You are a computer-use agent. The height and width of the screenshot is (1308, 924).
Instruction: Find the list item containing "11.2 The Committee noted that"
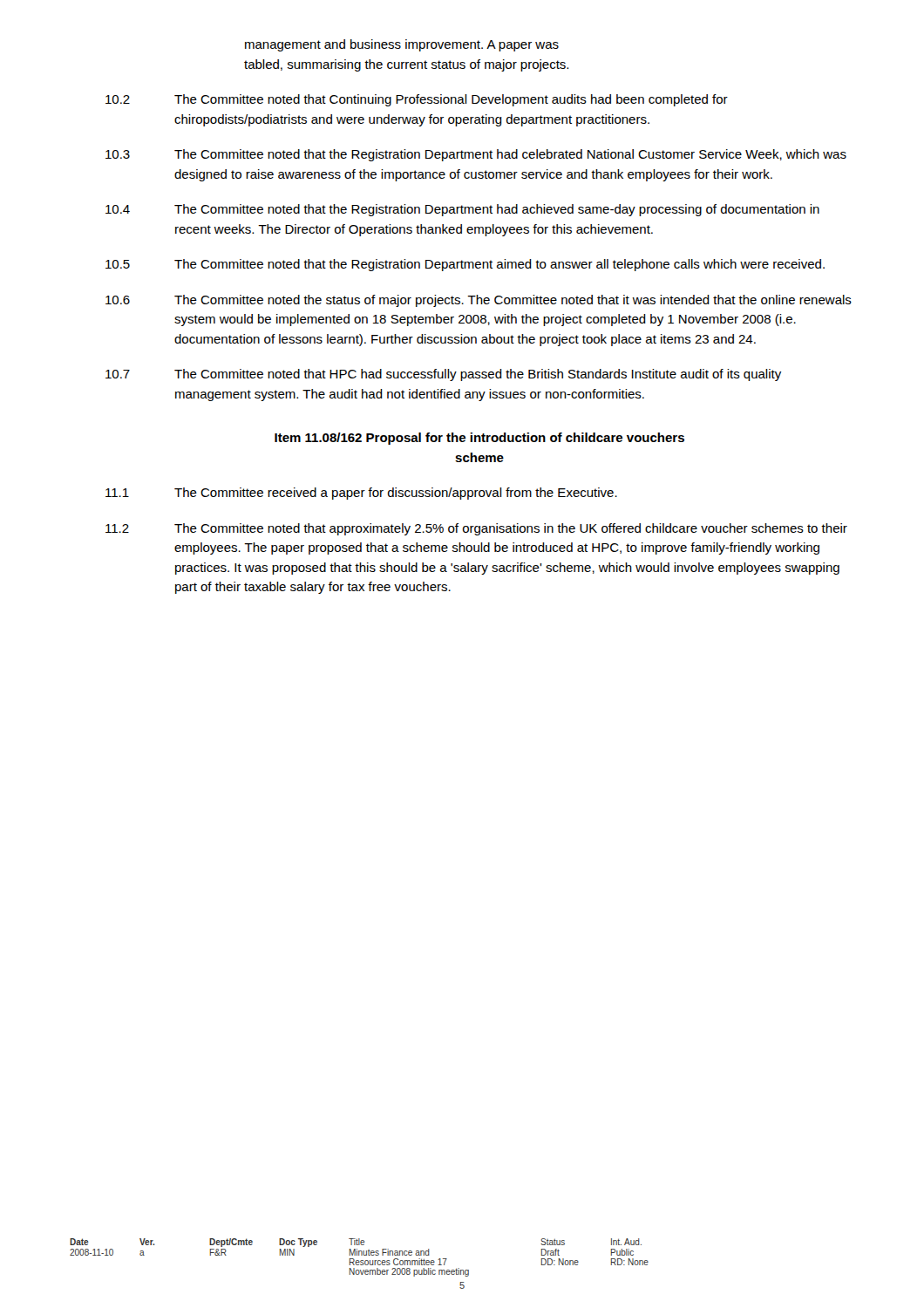pyautogui.click(x=479, y=558)
